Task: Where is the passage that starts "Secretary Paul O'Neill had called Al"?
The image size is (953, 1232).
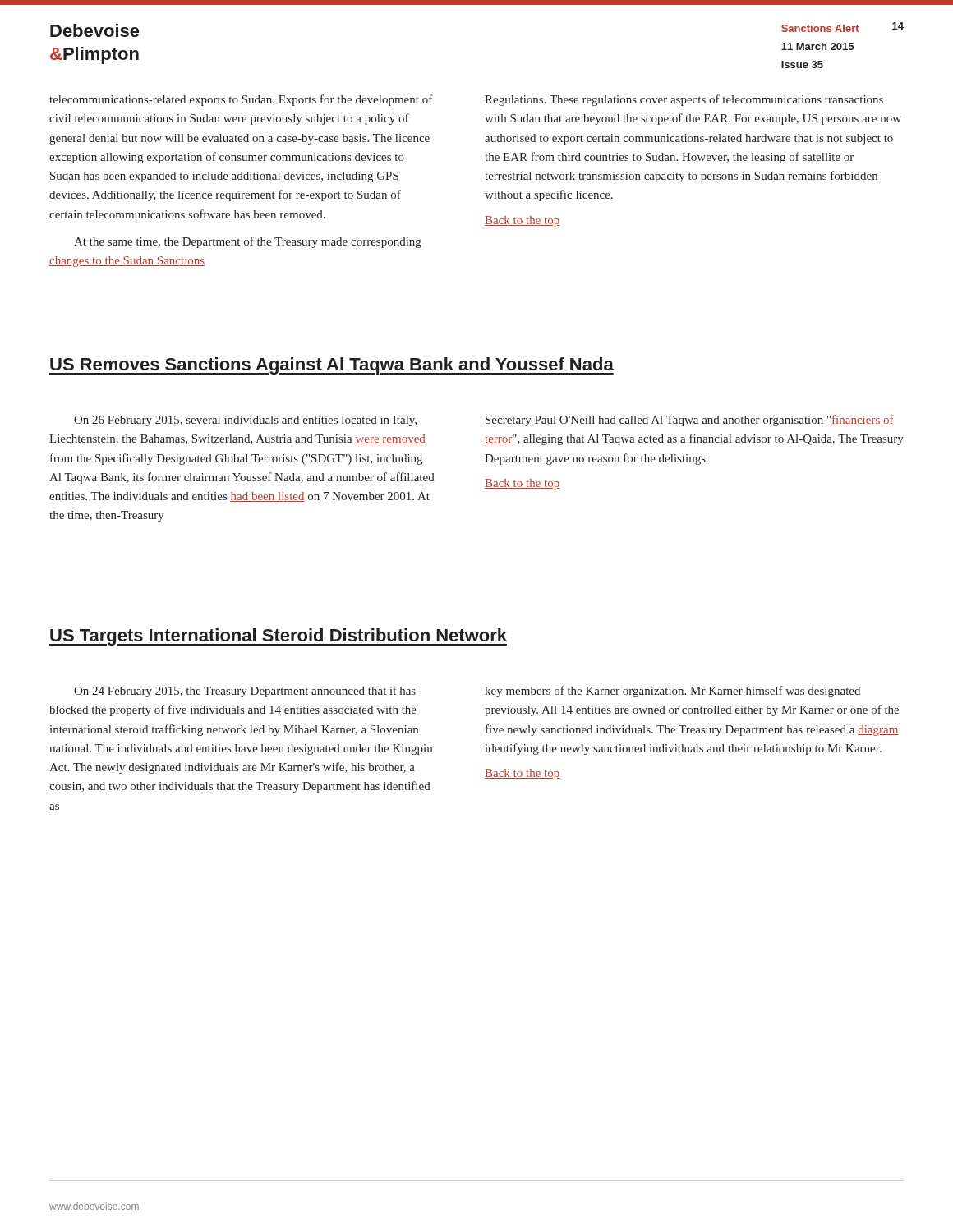Action: [694, 450]
